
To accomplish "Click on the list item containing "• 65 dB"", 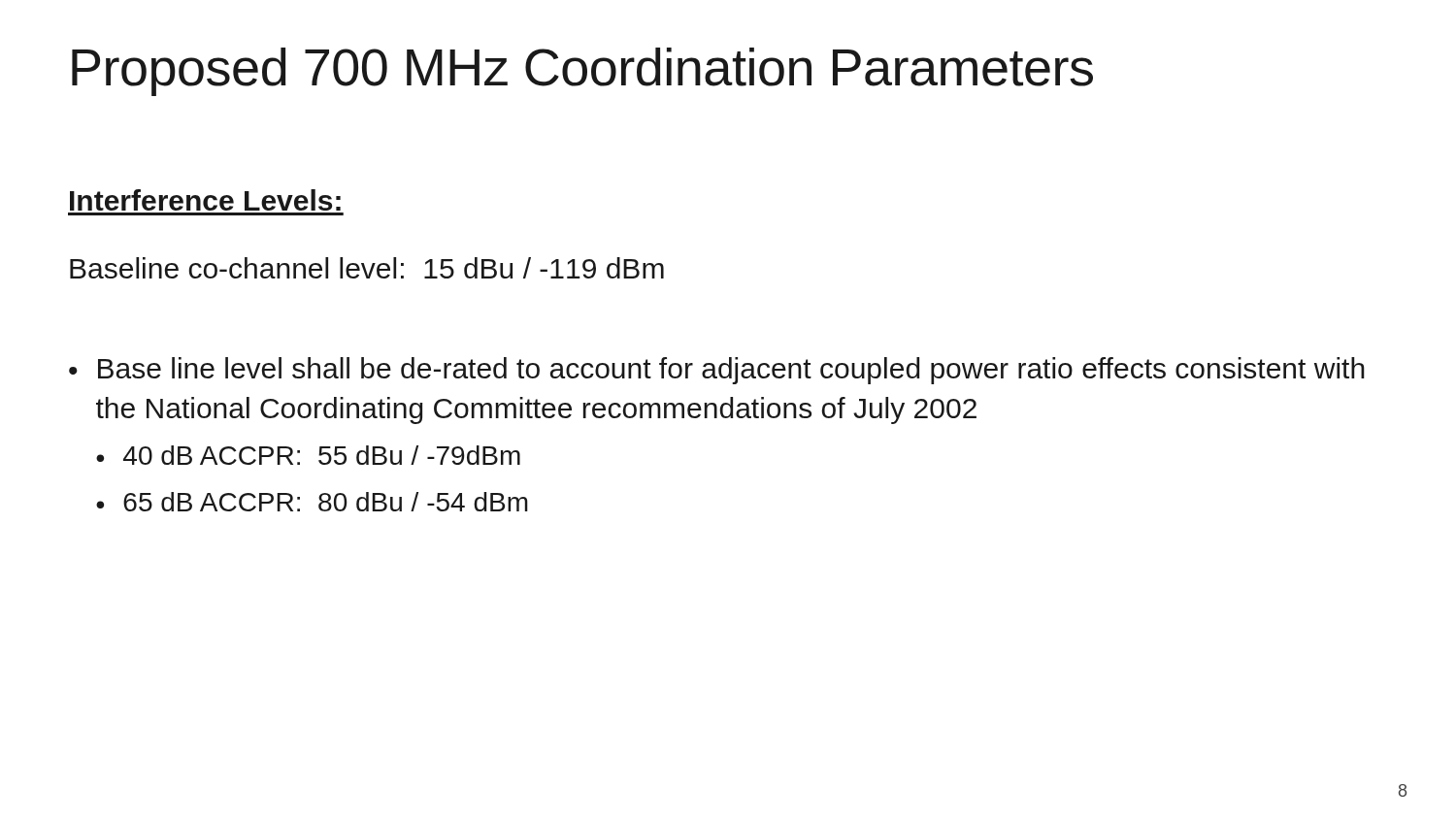I will [x=312, y=503].
